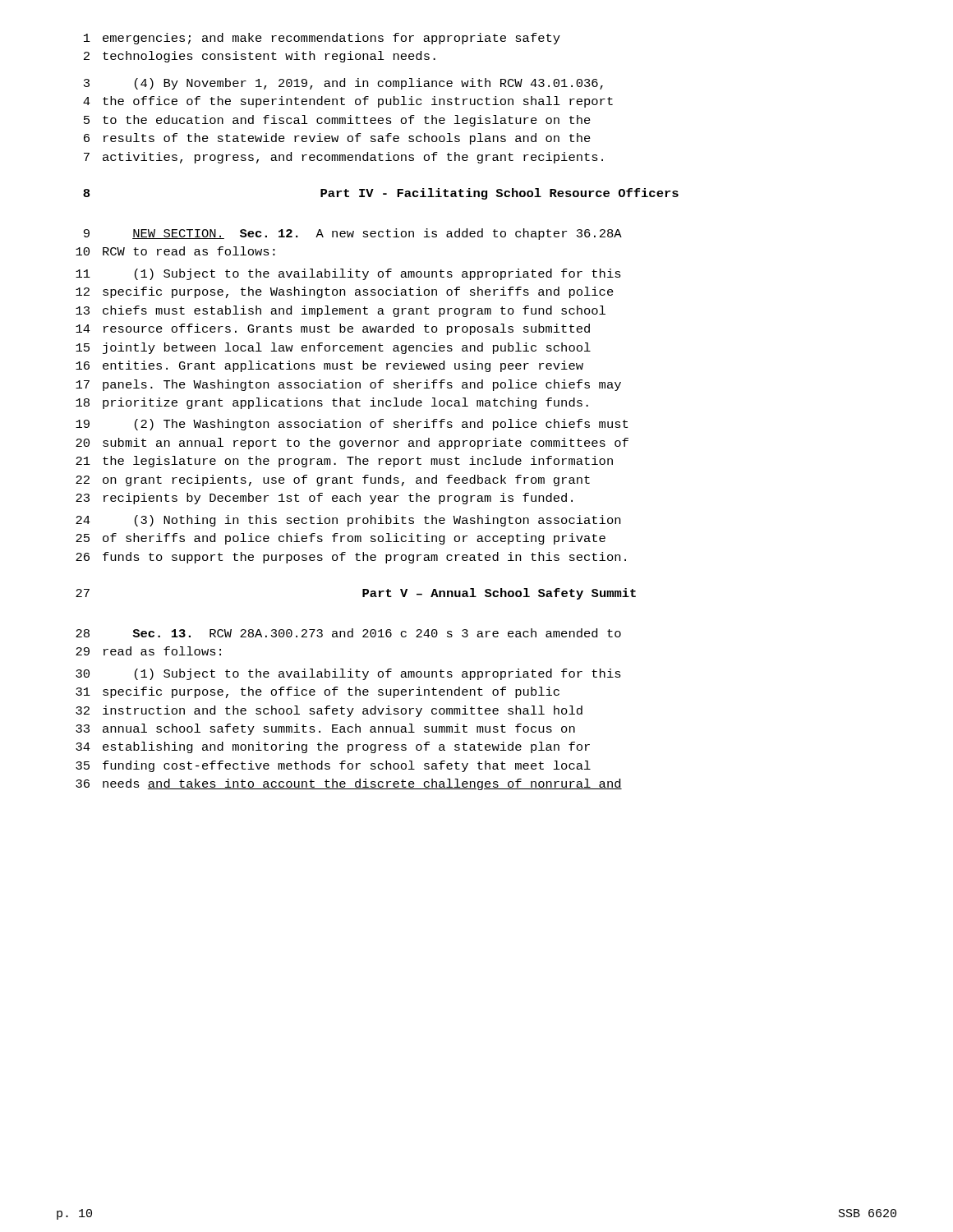Select the list item that says "34 establishing and monitoring the progress of"
Viewport: 953px width, 1232px height.
(476, 748)
